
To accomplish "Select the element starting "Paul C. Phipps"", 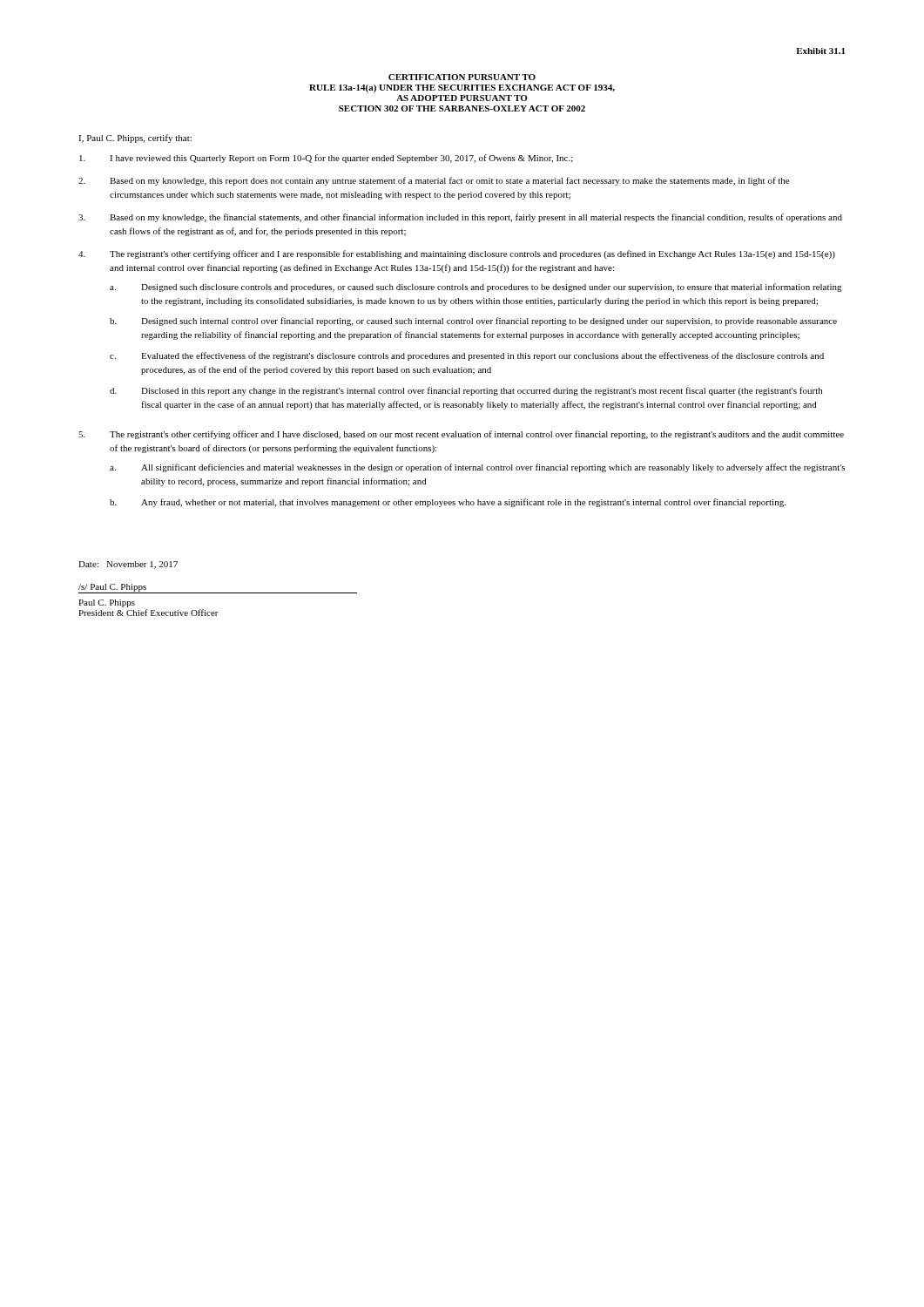I will click(107, 602).
